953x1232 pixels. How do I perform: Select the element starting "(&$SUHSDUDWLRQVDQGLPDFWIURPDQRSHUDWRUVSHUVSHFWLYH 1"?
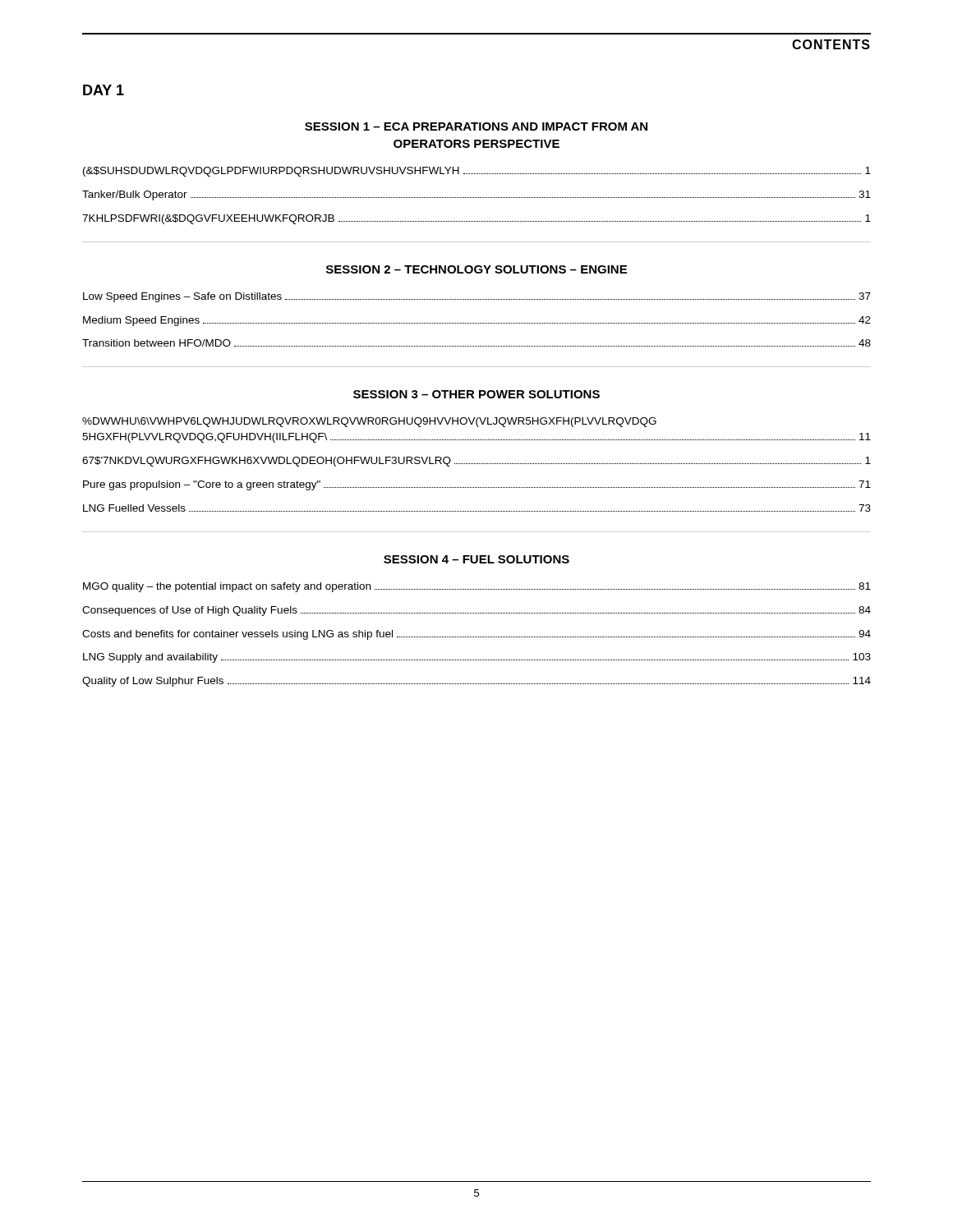click(476, 171)
